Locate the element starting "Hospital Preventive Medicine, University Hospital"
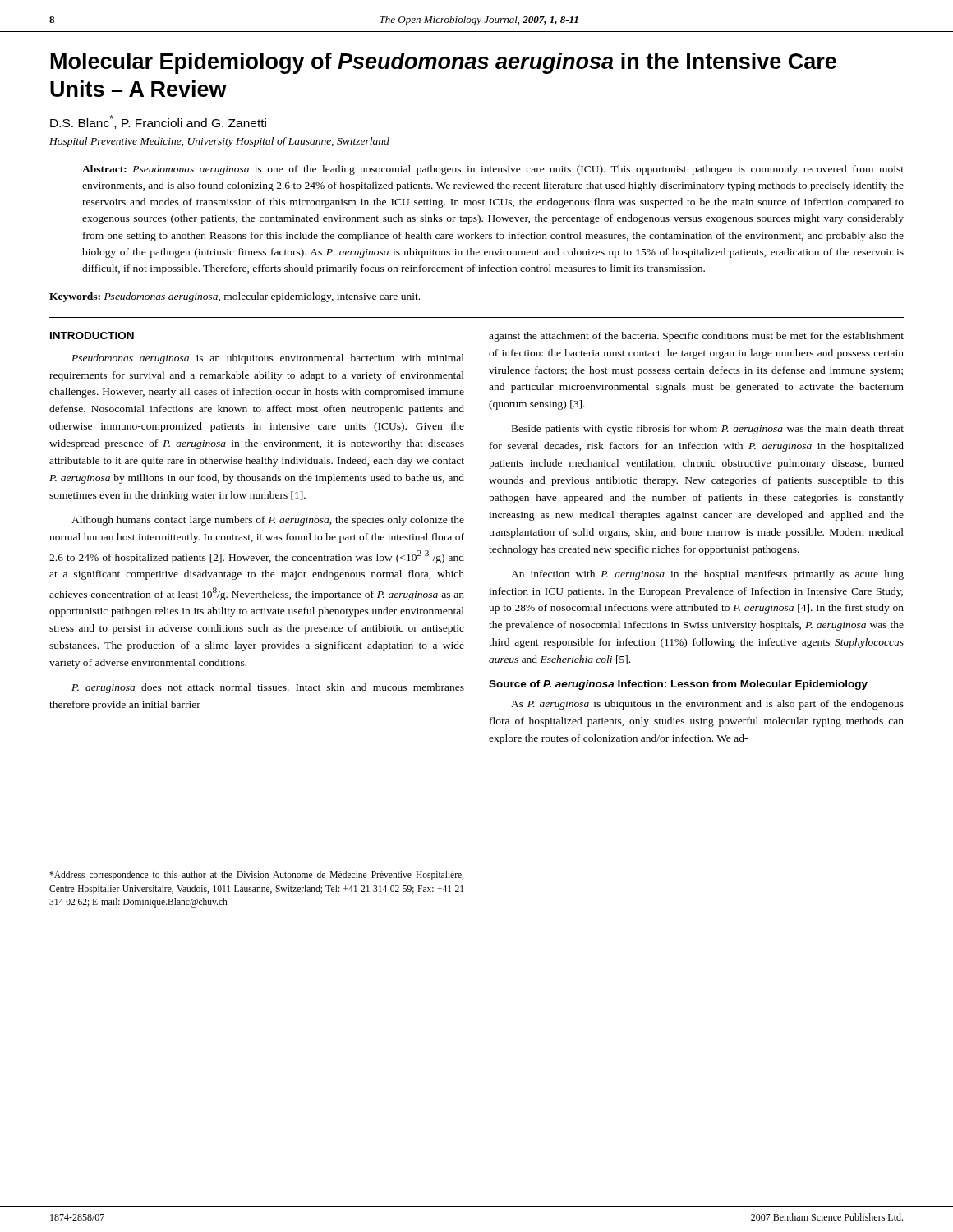Viewport: 953px width, 1232px height. click(219, 141)
